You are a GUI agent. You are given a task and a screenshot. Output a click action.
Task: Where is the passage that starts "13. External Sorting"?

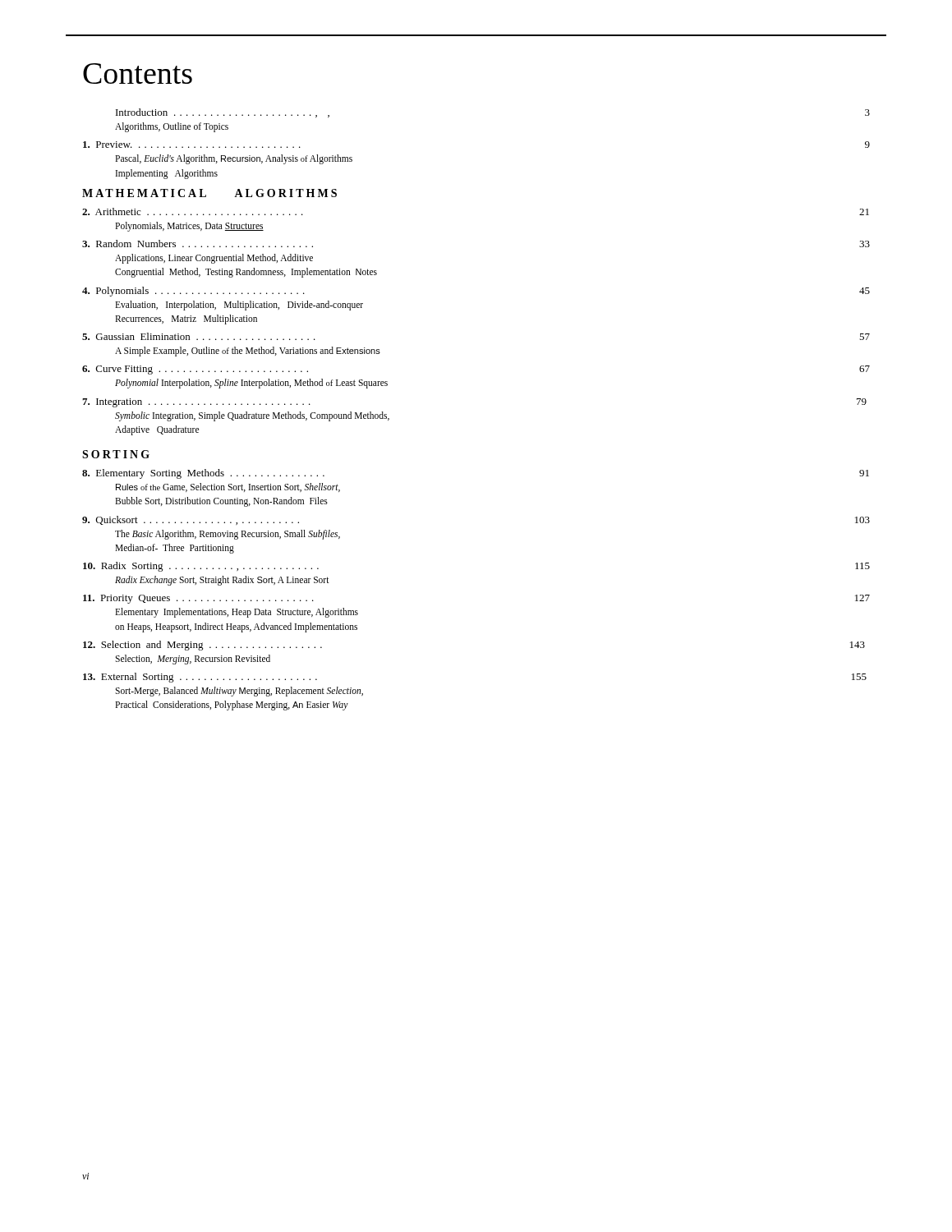(132, 677)
